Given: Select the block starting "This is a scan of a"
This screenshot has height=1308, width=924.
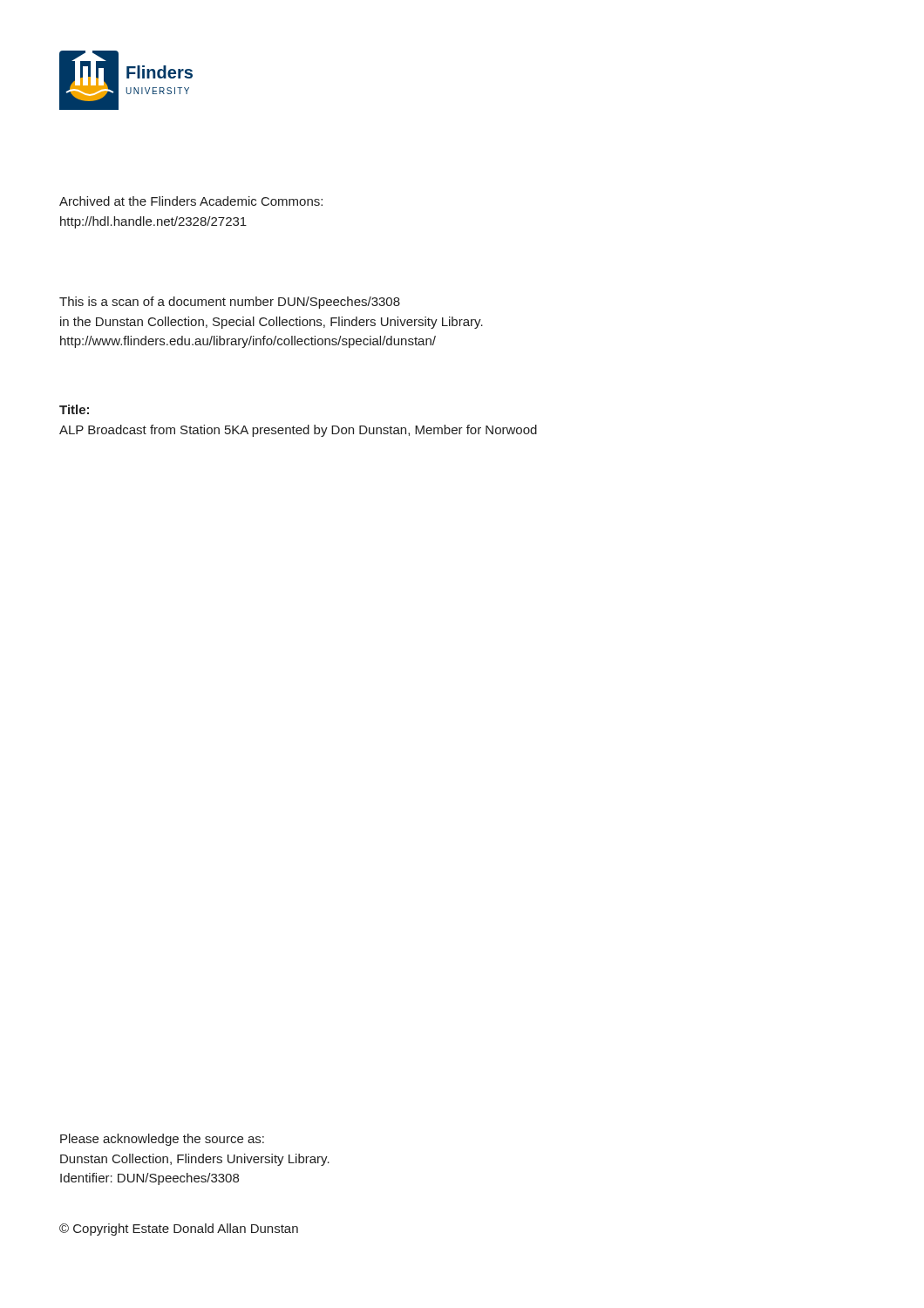Looking at the screenshot, I should coord(271,322).
